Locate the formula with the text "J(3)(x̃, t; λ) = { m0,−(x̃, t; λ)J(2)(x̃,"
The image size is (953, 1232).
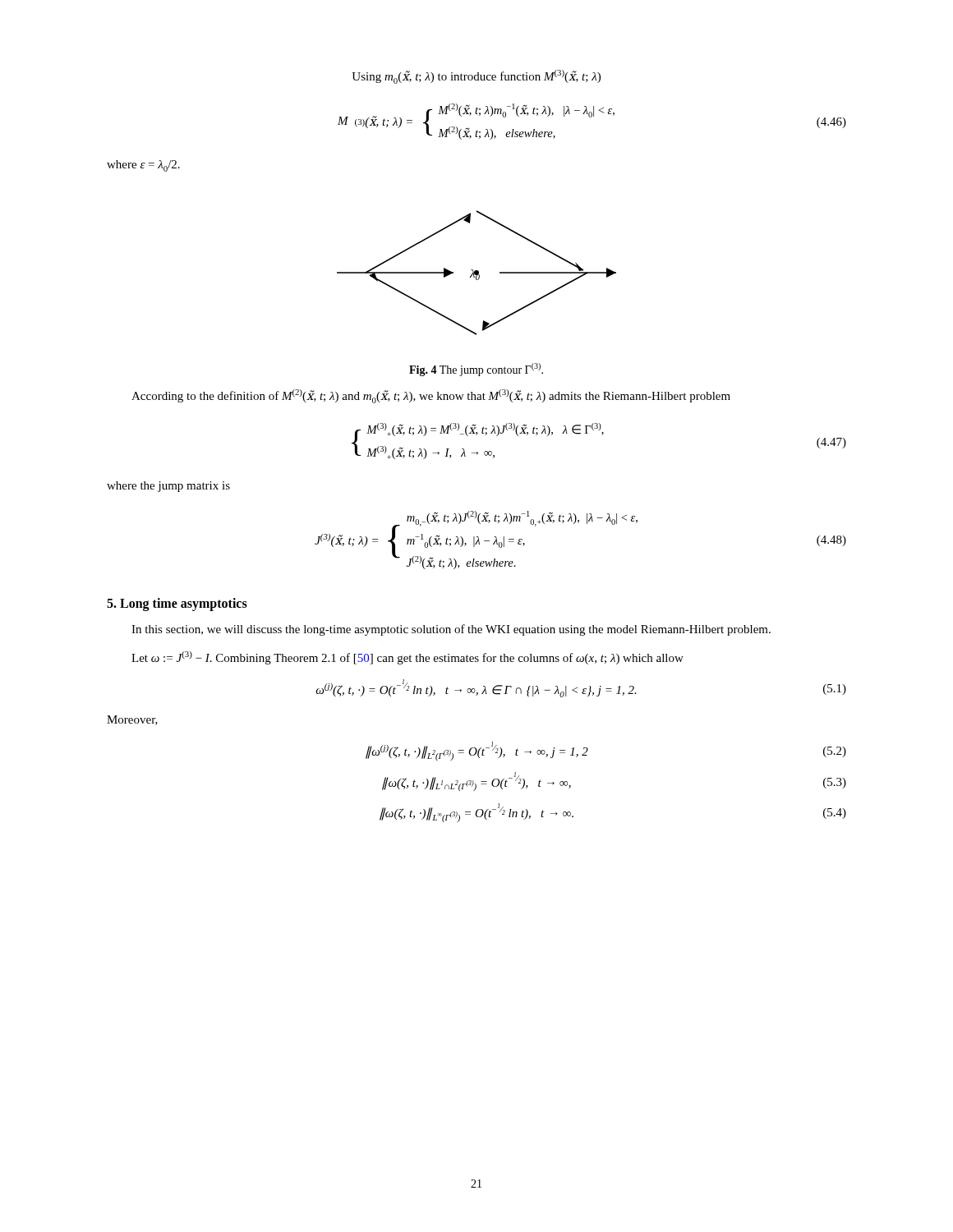pos(580,540)
